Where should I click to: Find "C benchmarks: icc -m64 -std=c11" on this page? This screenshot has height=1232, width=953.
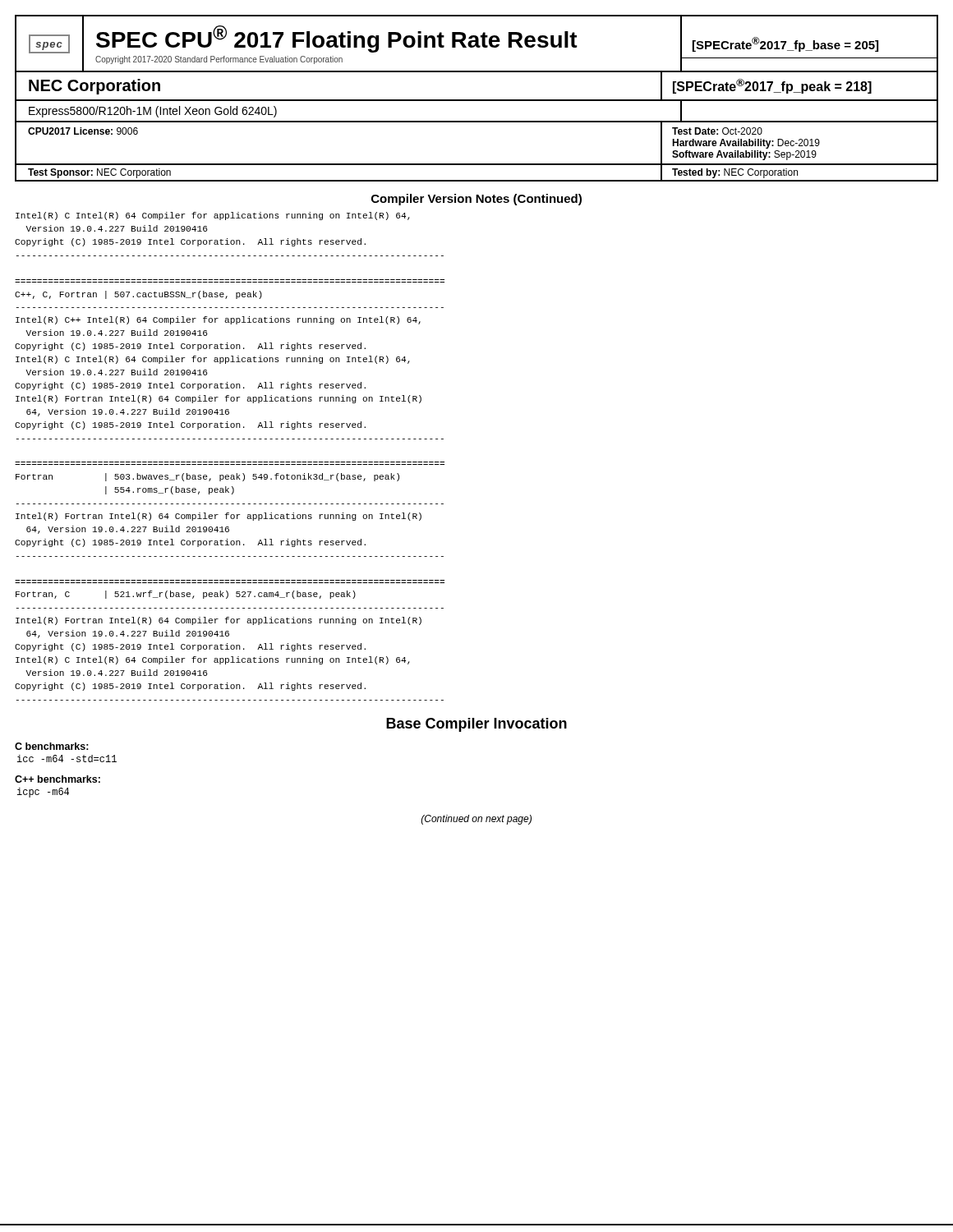pyautogui.click(x=52, y=746)
